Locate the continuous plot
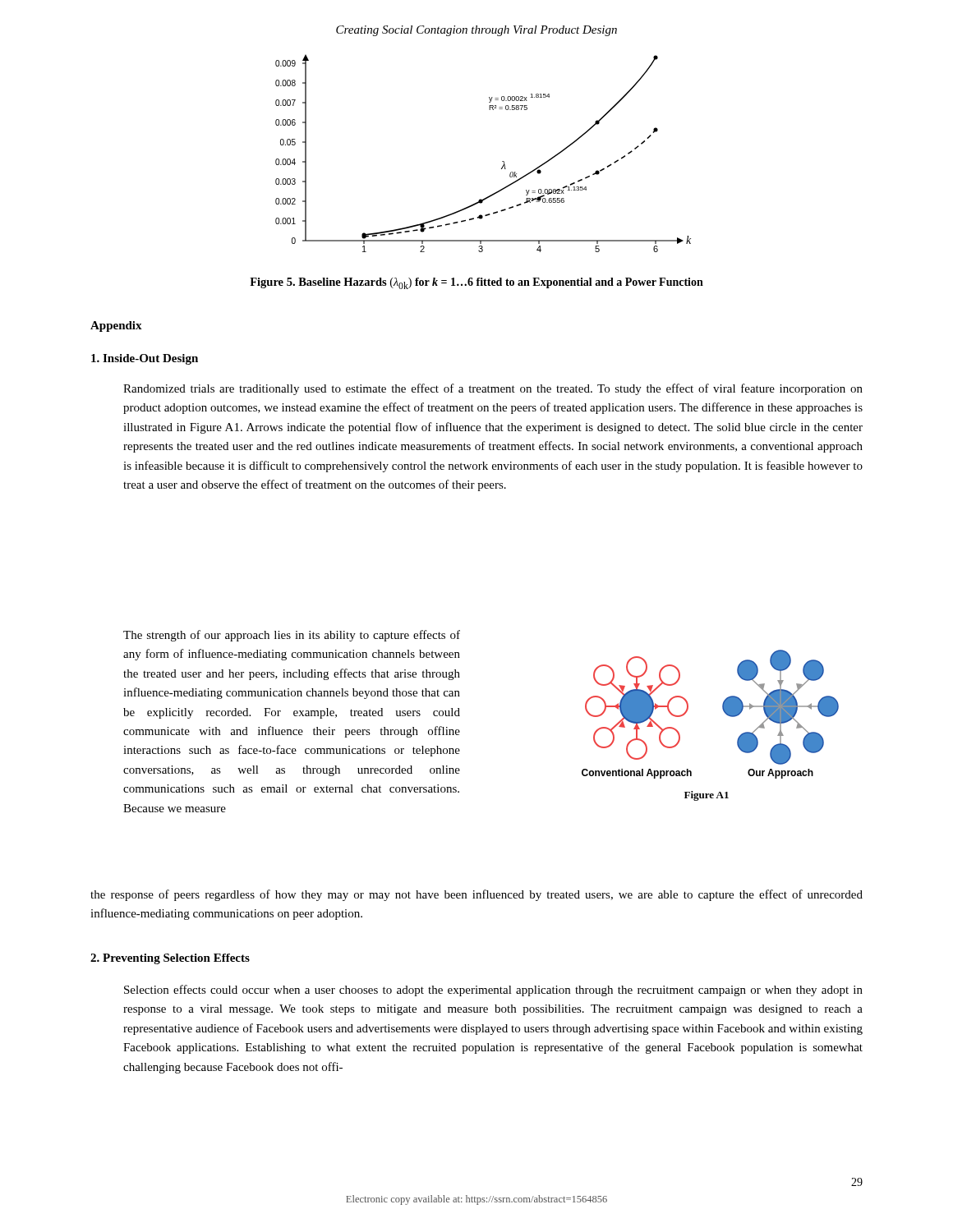 coord(476,160)
